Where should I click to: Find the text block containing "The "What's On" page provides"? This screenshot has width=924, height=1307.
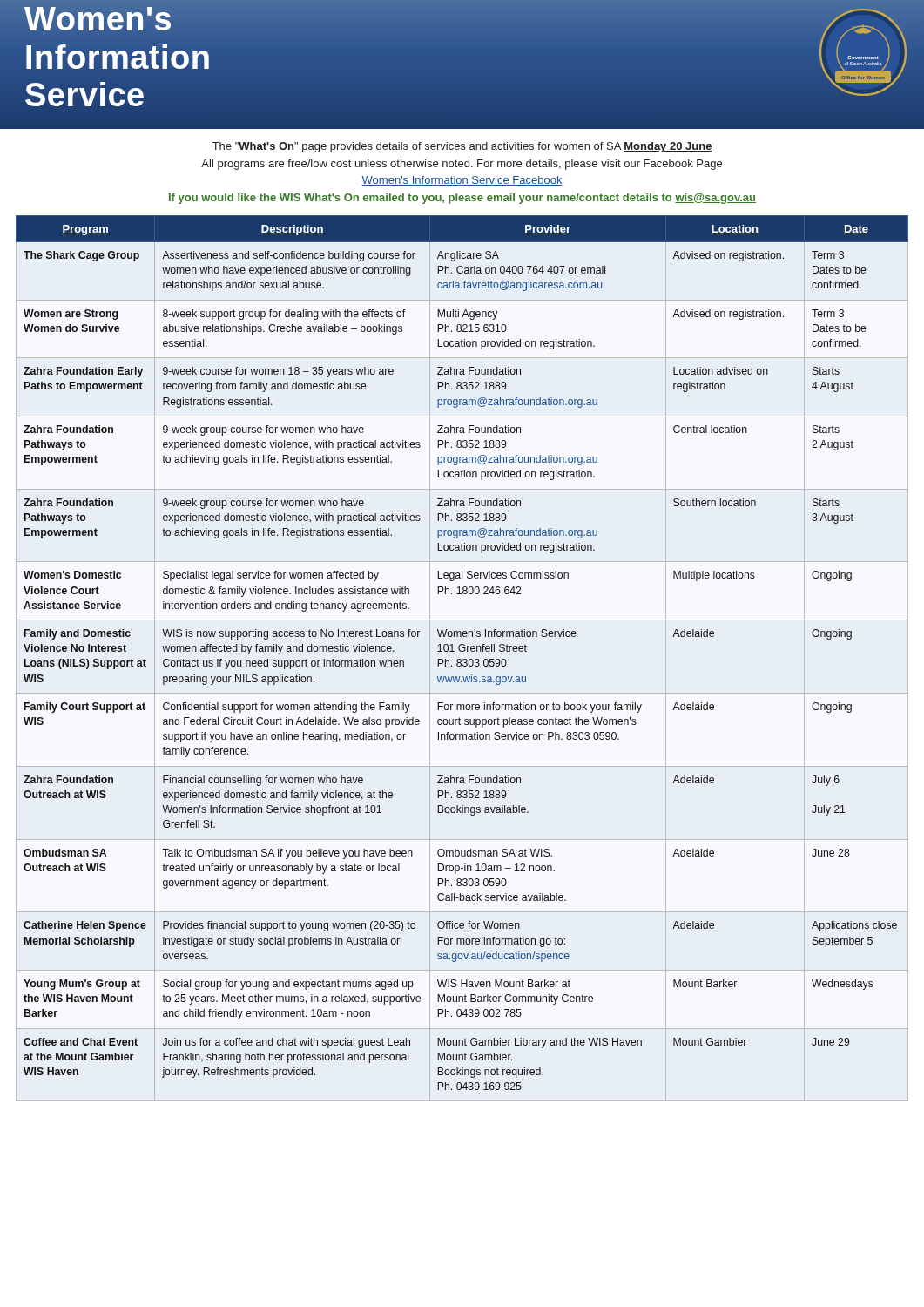pyautogui.click(x=462, y=171)
